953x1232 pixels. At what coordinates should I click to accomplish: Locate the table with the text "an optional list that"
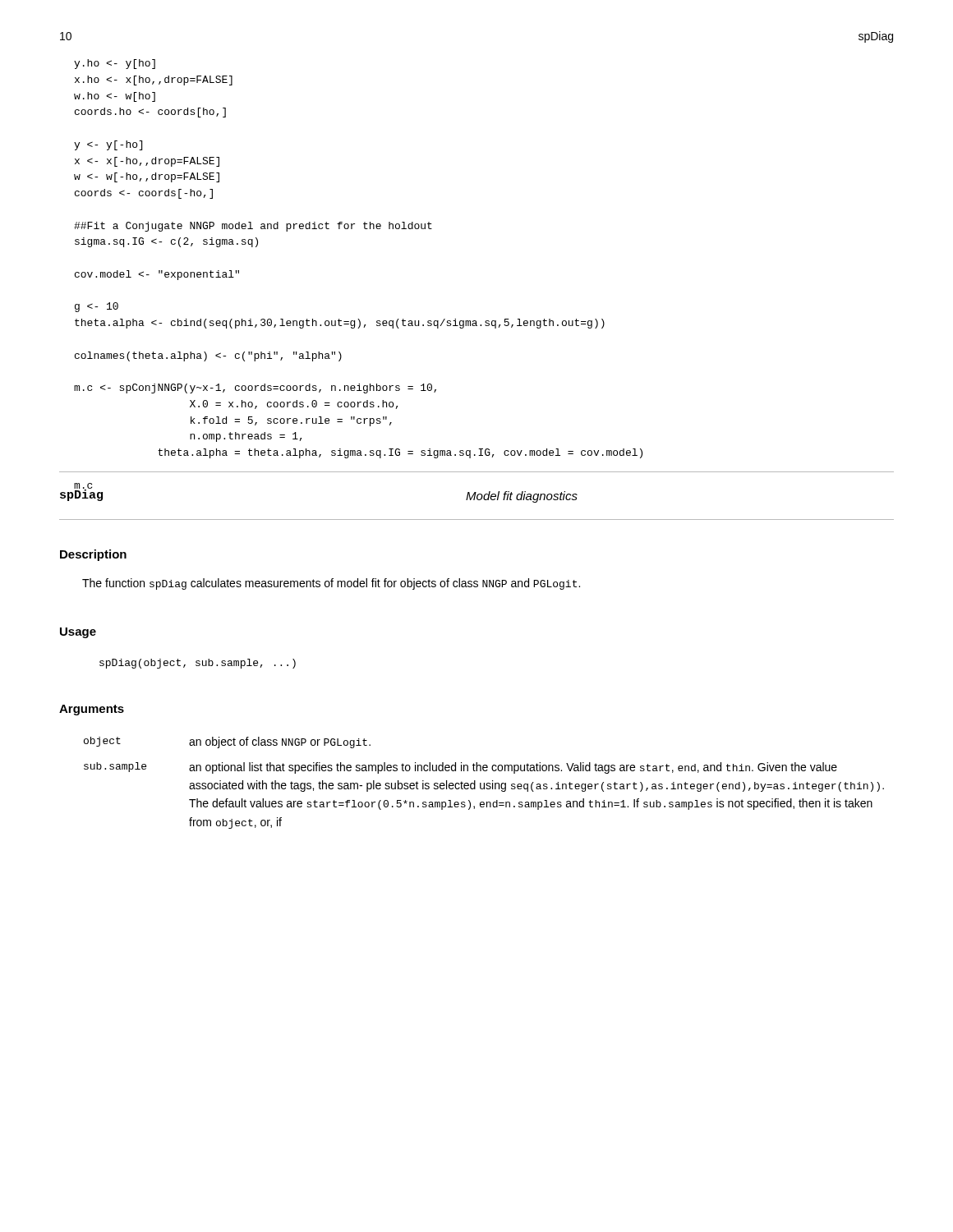[x=488, y=783]
